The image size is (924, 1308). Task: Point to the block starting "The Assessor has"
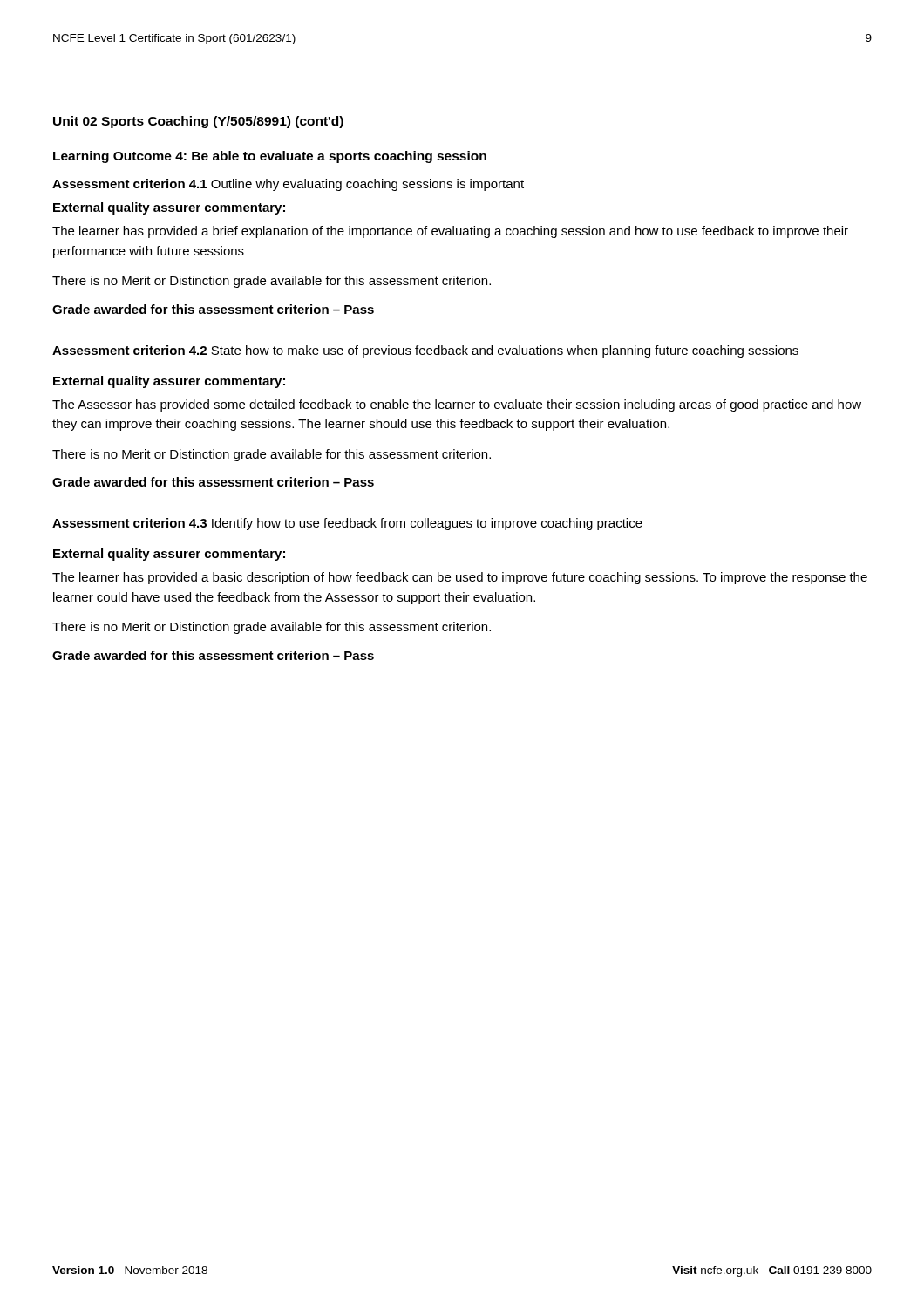(x=457, y=414)
